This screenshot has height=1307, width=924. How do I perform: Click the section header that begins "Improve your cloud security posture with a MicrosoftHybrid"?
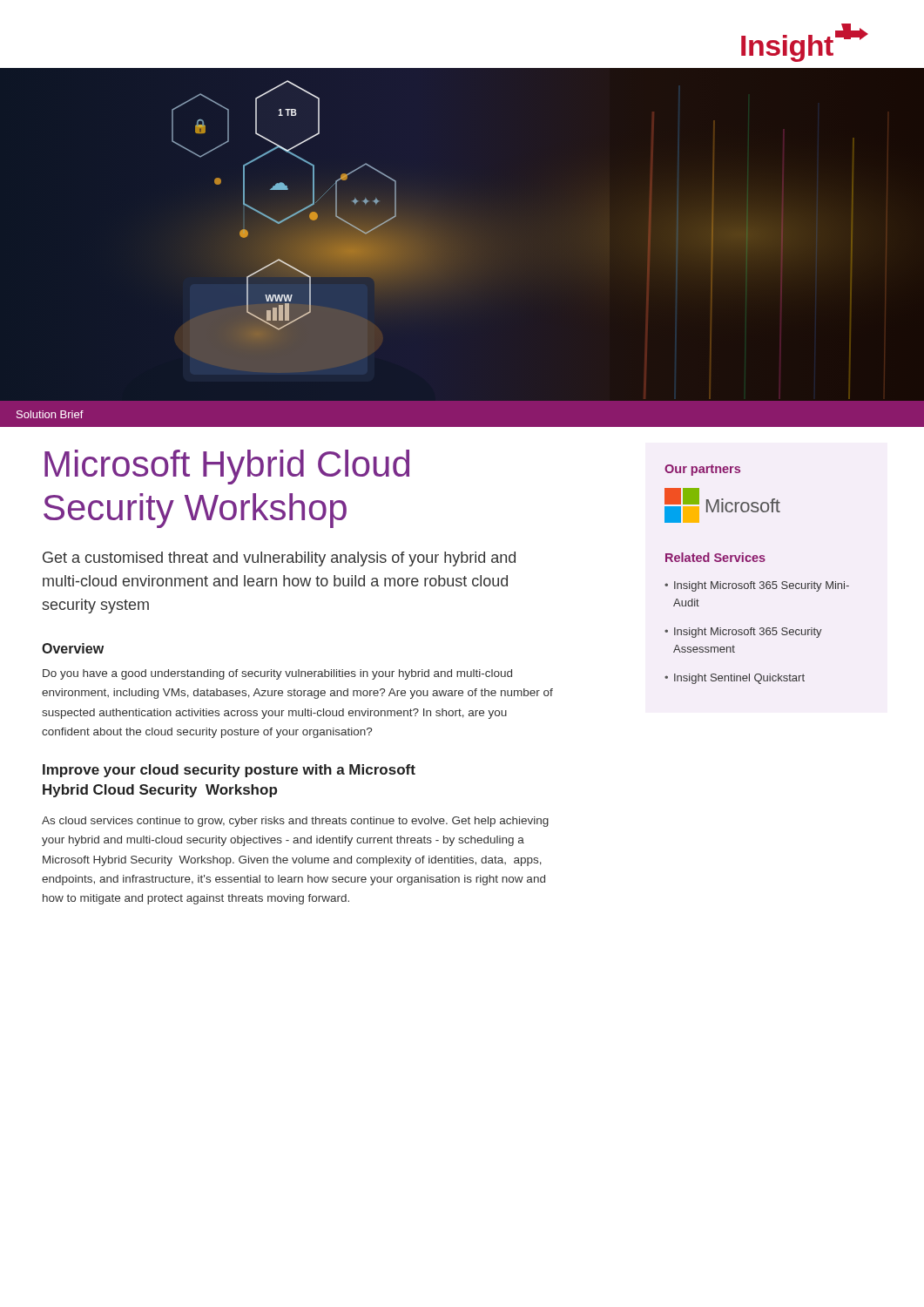tap(299, 781)
